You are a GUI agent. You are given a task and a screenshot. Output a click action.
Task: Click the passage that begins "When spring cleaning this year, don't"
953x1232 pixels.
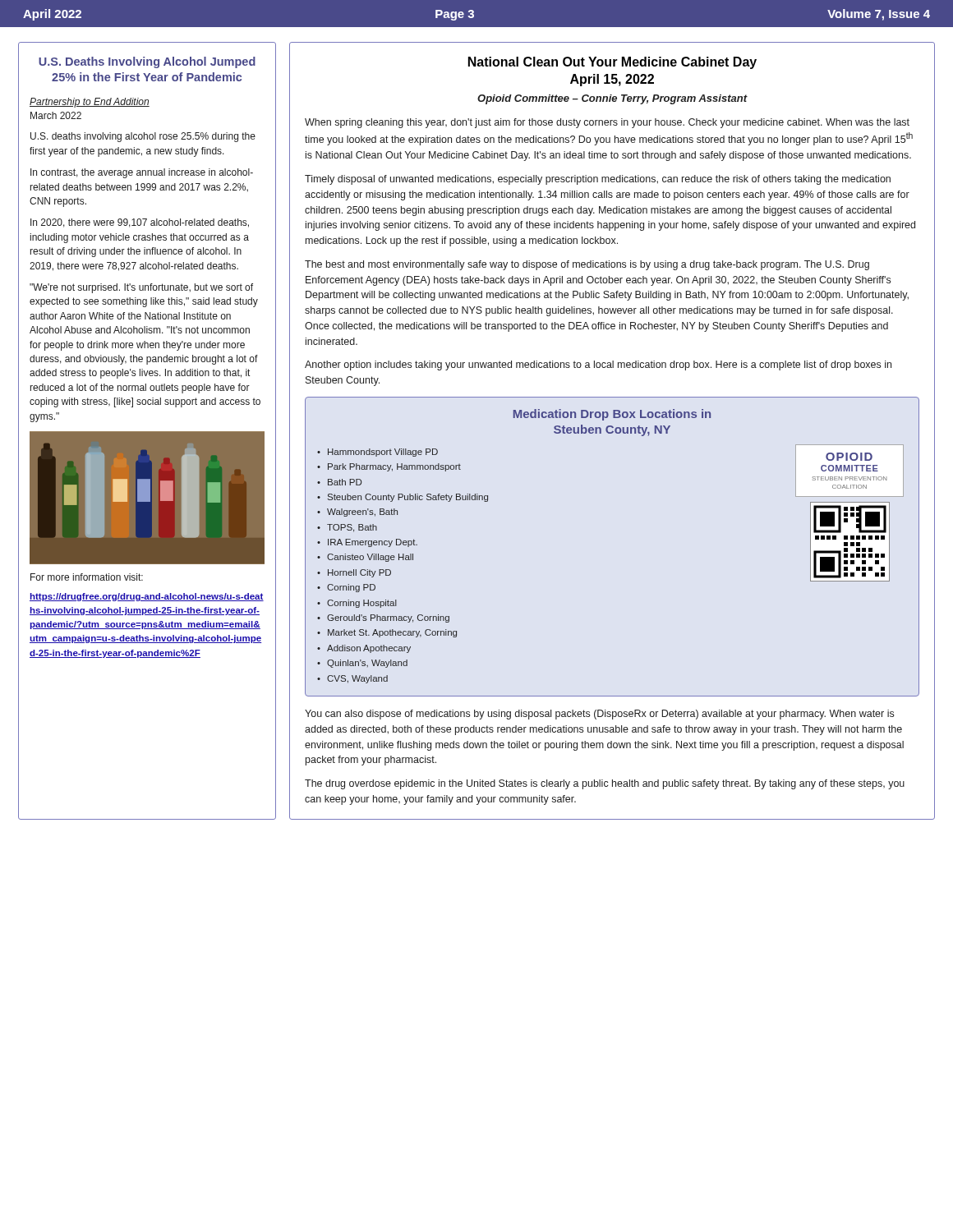609,139
